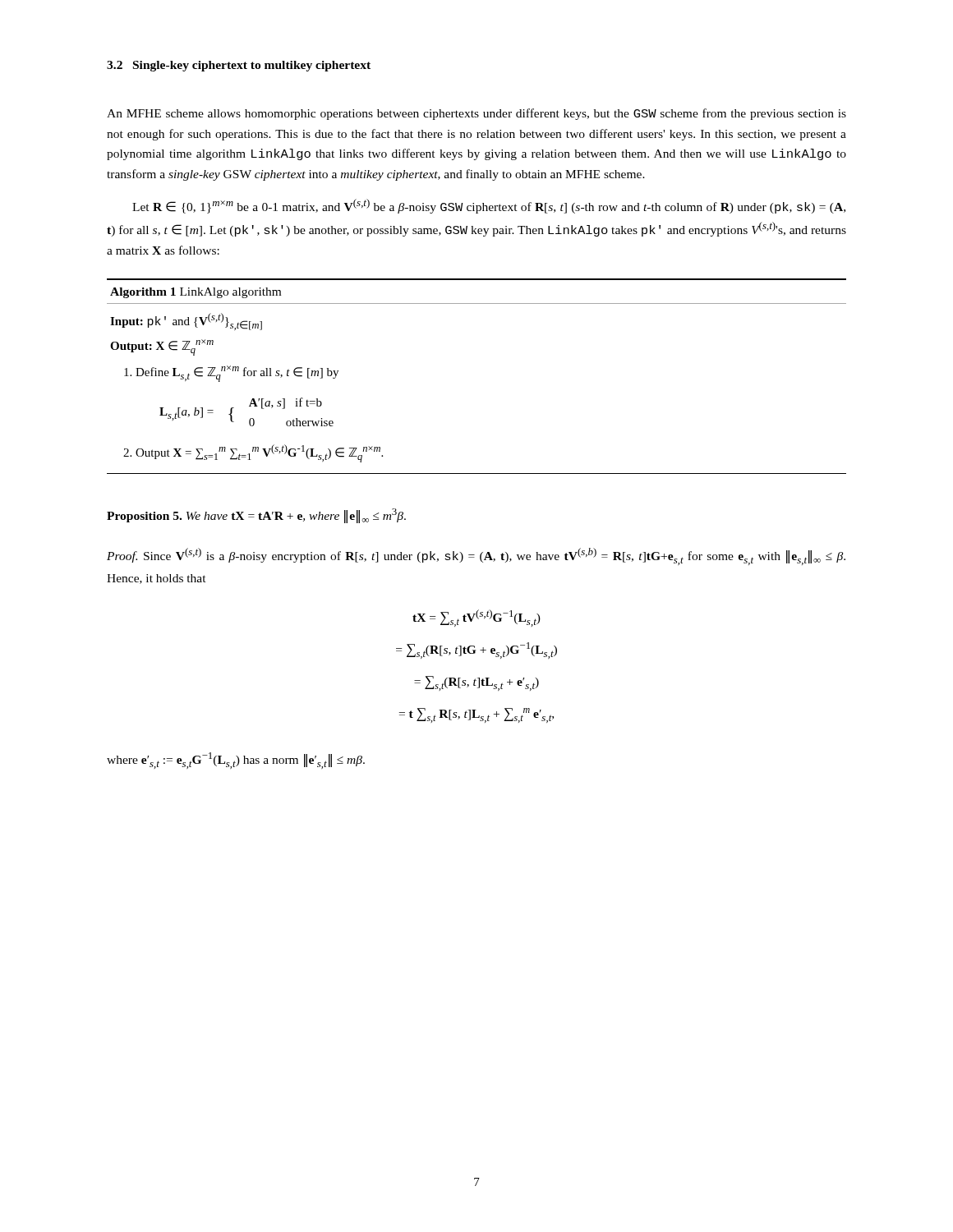Find the block on this page that starts "where e′s,t := es,tG−1(Ls,t) has a"
This screenshot has width=953, height=1232.
236,759
